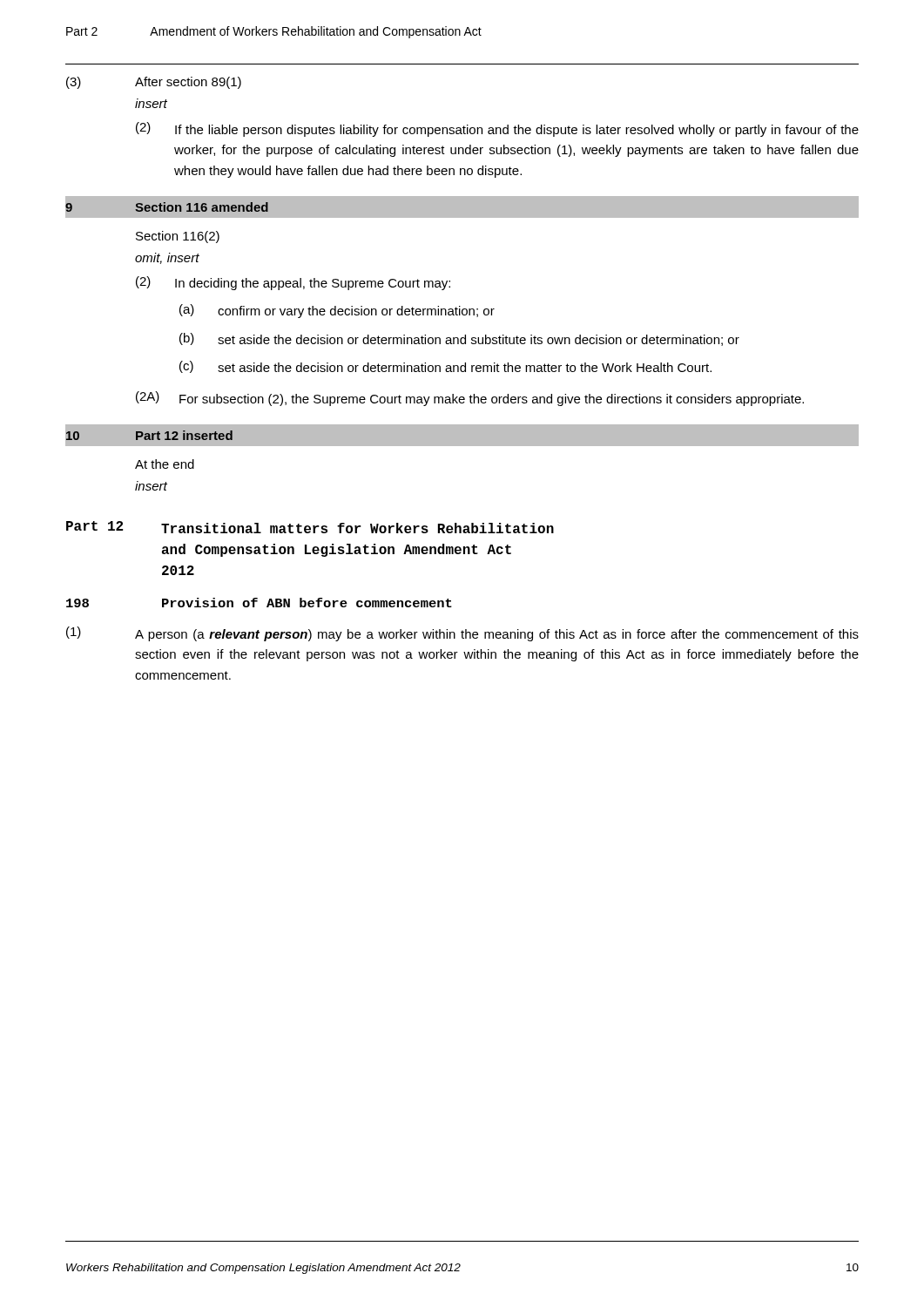924x1307 pixels.
Task: Click on the text block that reads "(2A) For subsection (2), the"
Action: [497, 399]
